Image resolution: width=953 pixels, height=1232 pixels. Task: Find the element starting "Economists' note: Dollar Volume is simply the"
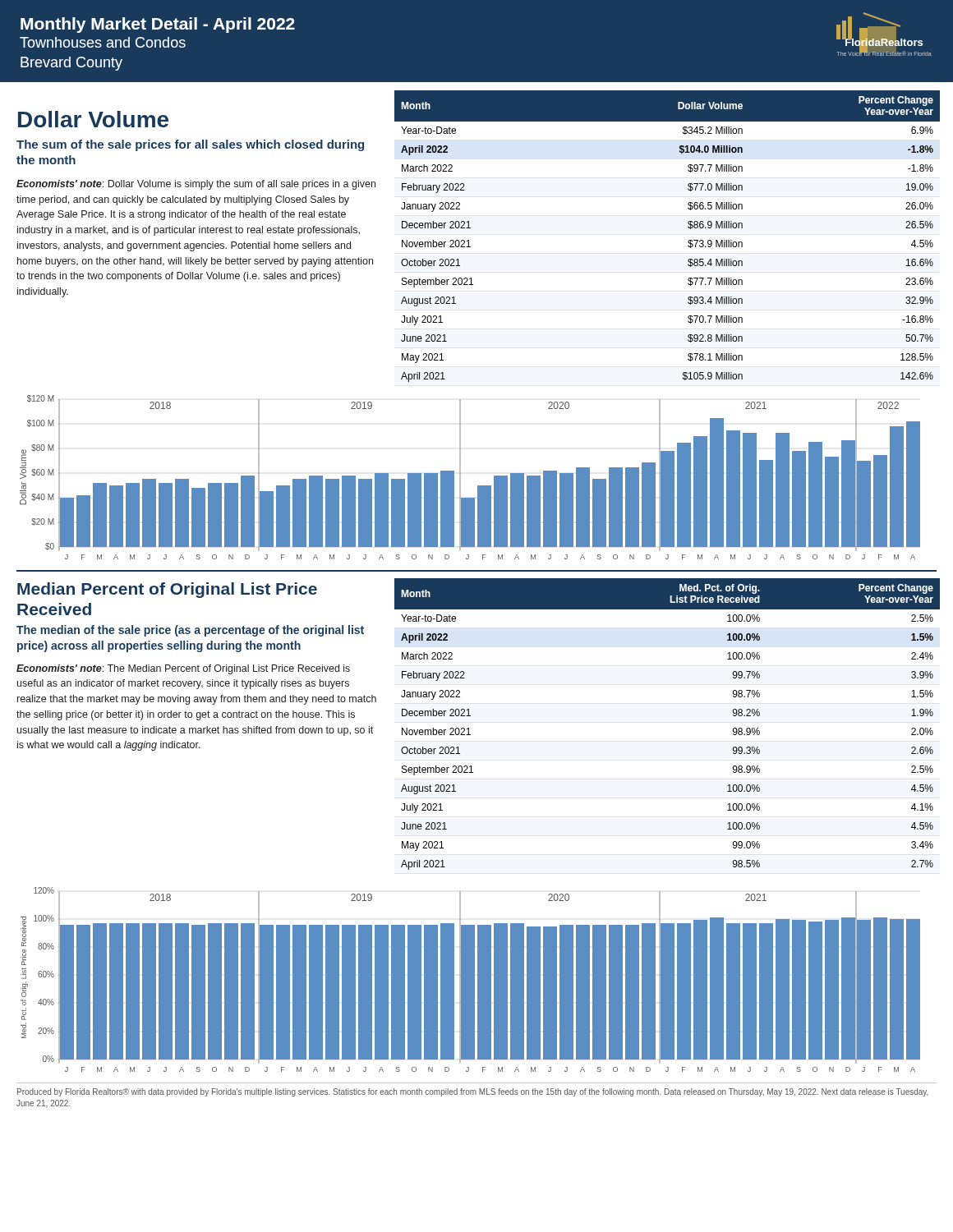(x=196, y=238)
